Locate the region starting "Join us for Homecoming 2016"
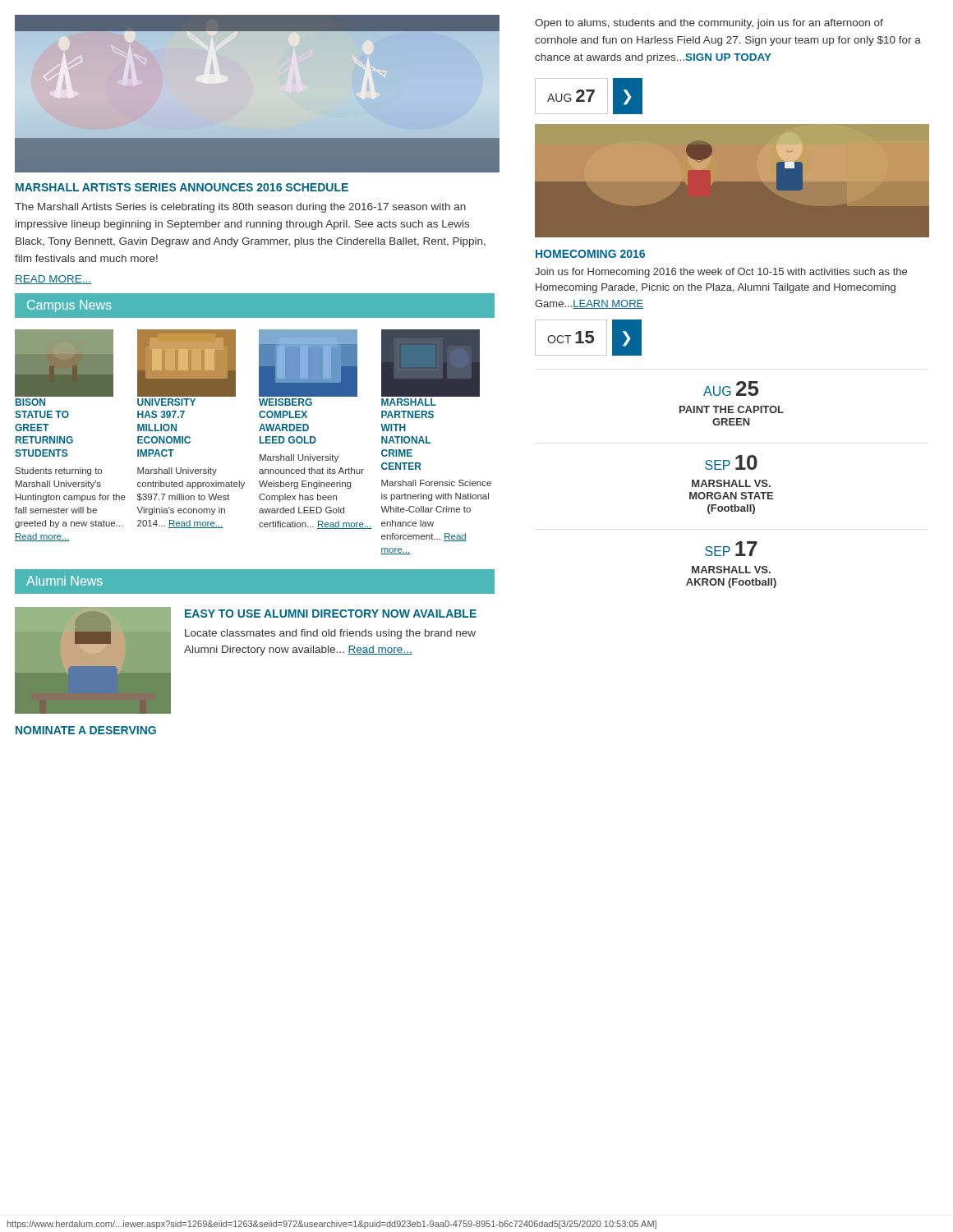Image resolution: width=953 pixels, height=1232 pixels. (x=721, y=287)
